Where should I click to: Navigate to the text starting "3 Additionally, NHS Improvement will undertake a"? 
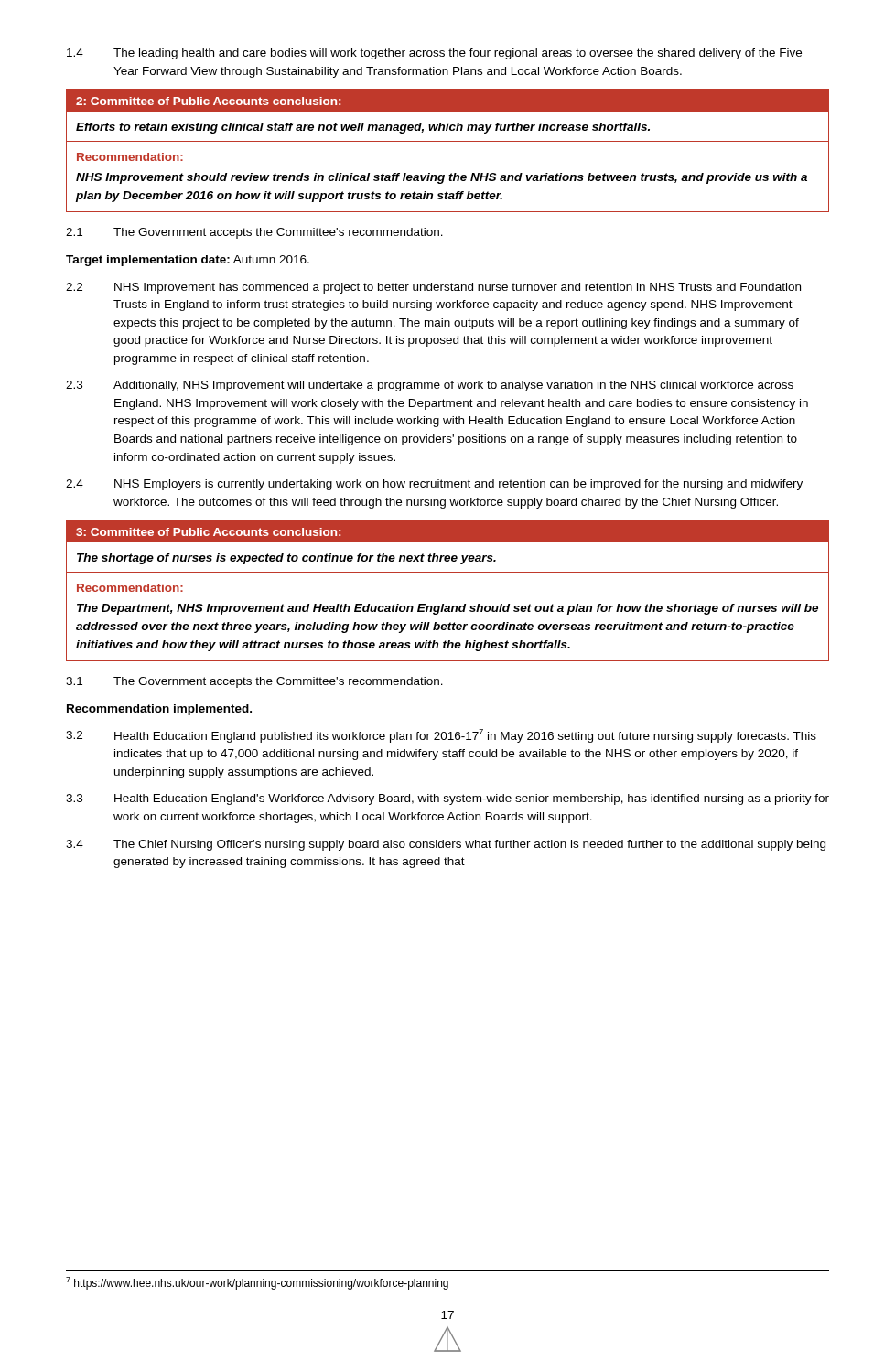click(x=448, y=421)
